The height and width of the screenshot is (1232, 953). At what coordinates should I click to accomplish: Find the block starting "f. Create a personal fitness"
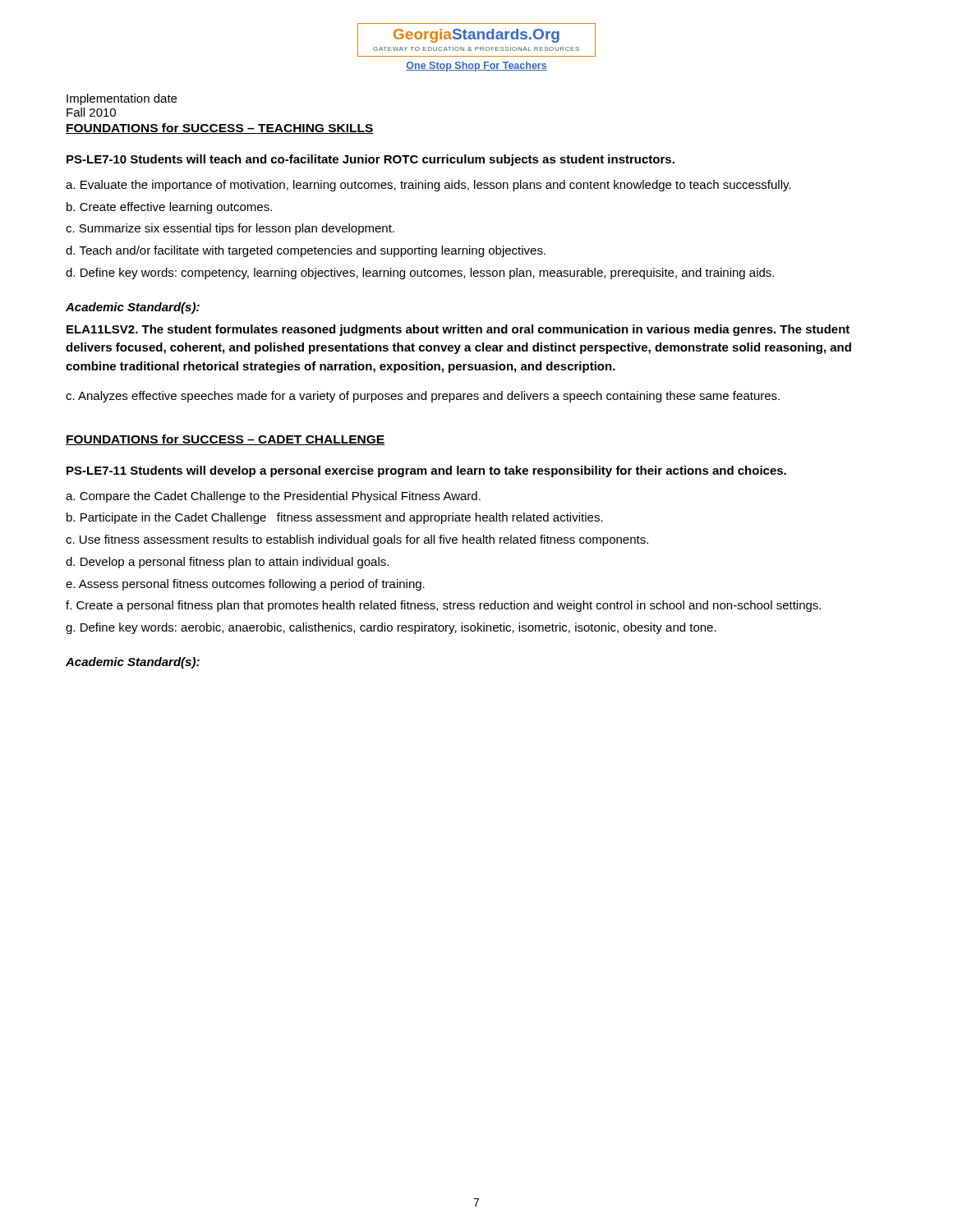(444, 605)
